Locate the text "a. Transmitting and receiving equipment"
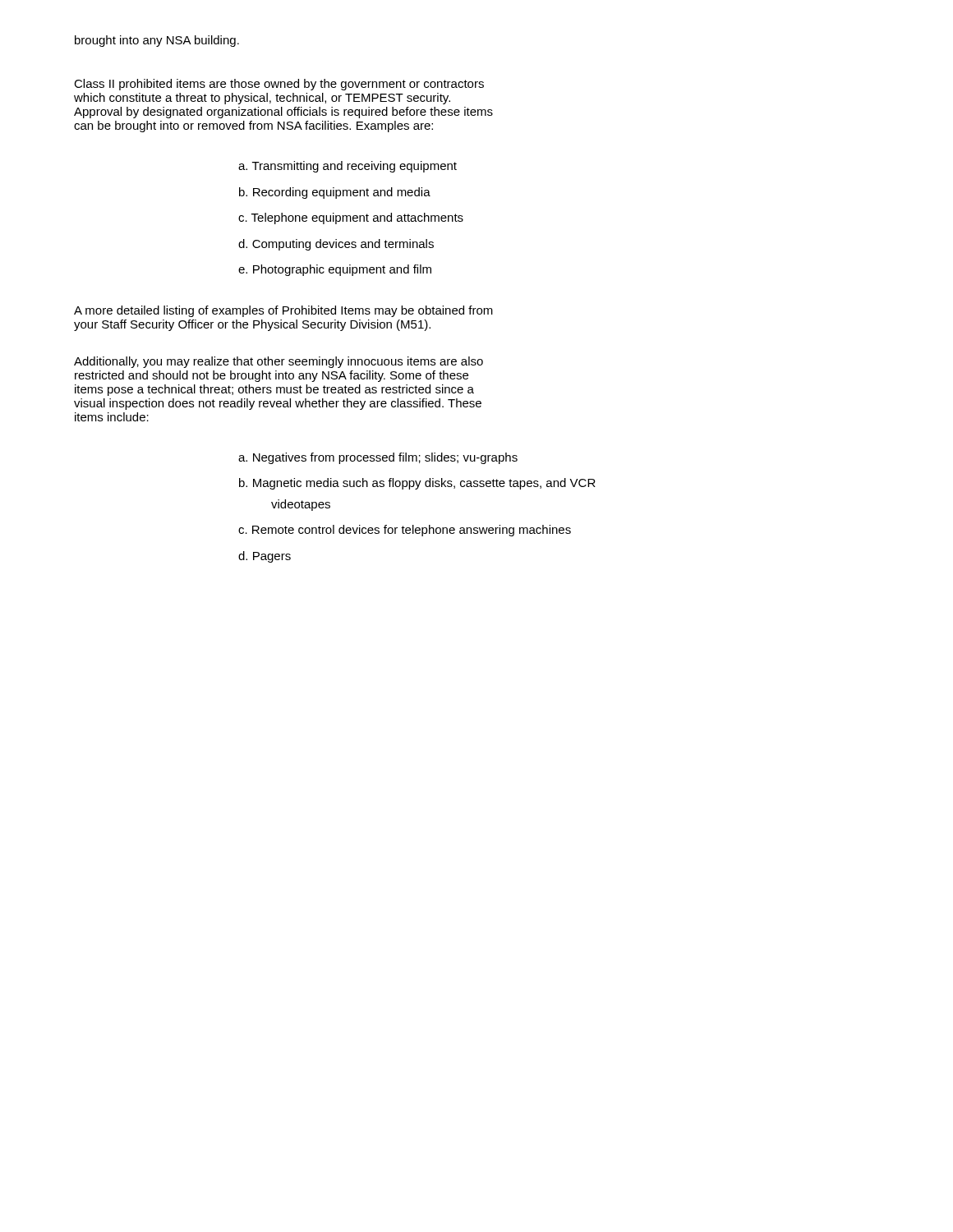The height and width of the screenshot is (1232, 953). coord(348,166)
